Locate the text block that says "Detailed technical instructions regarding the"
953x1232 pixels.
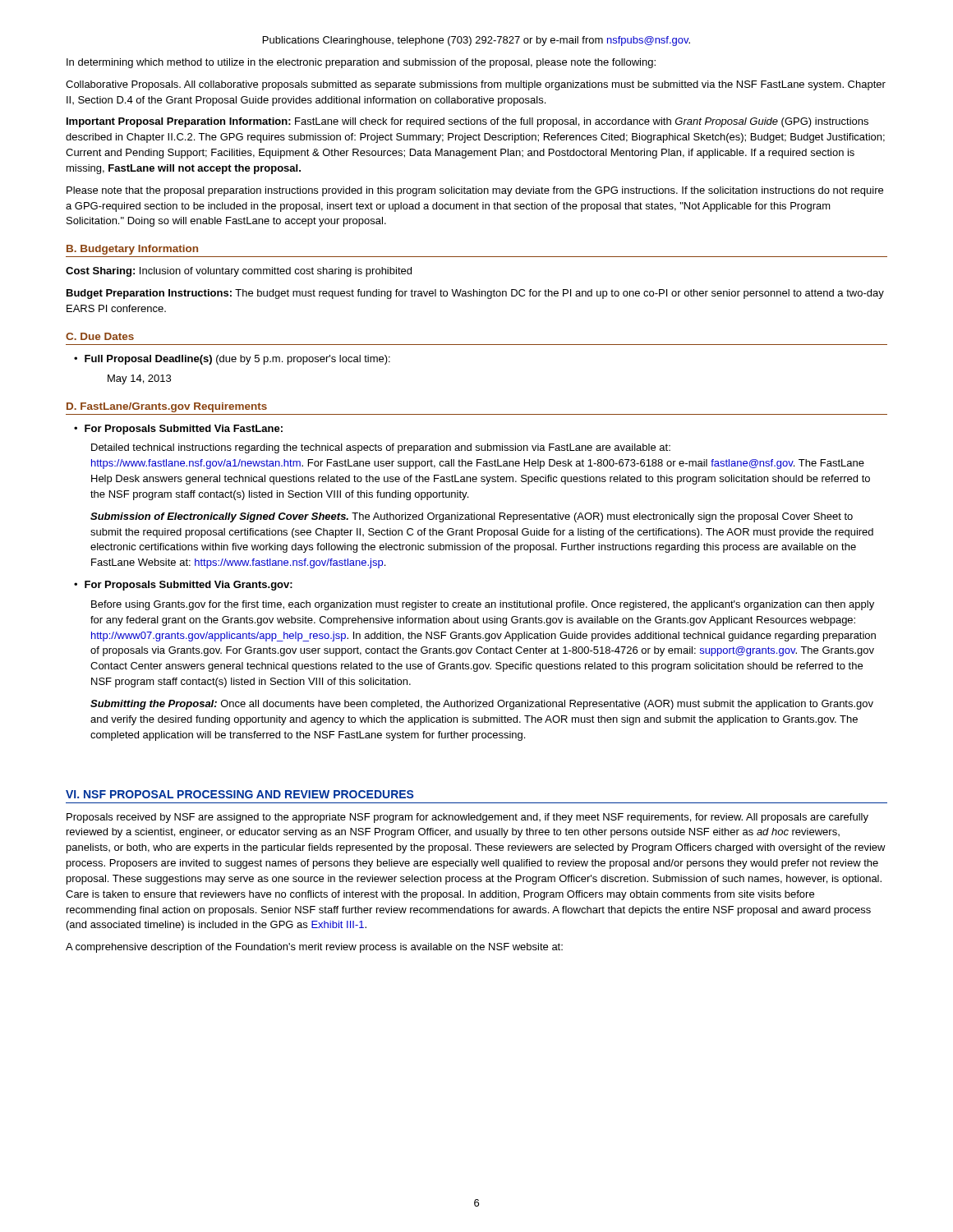click(x=480, y=471)
